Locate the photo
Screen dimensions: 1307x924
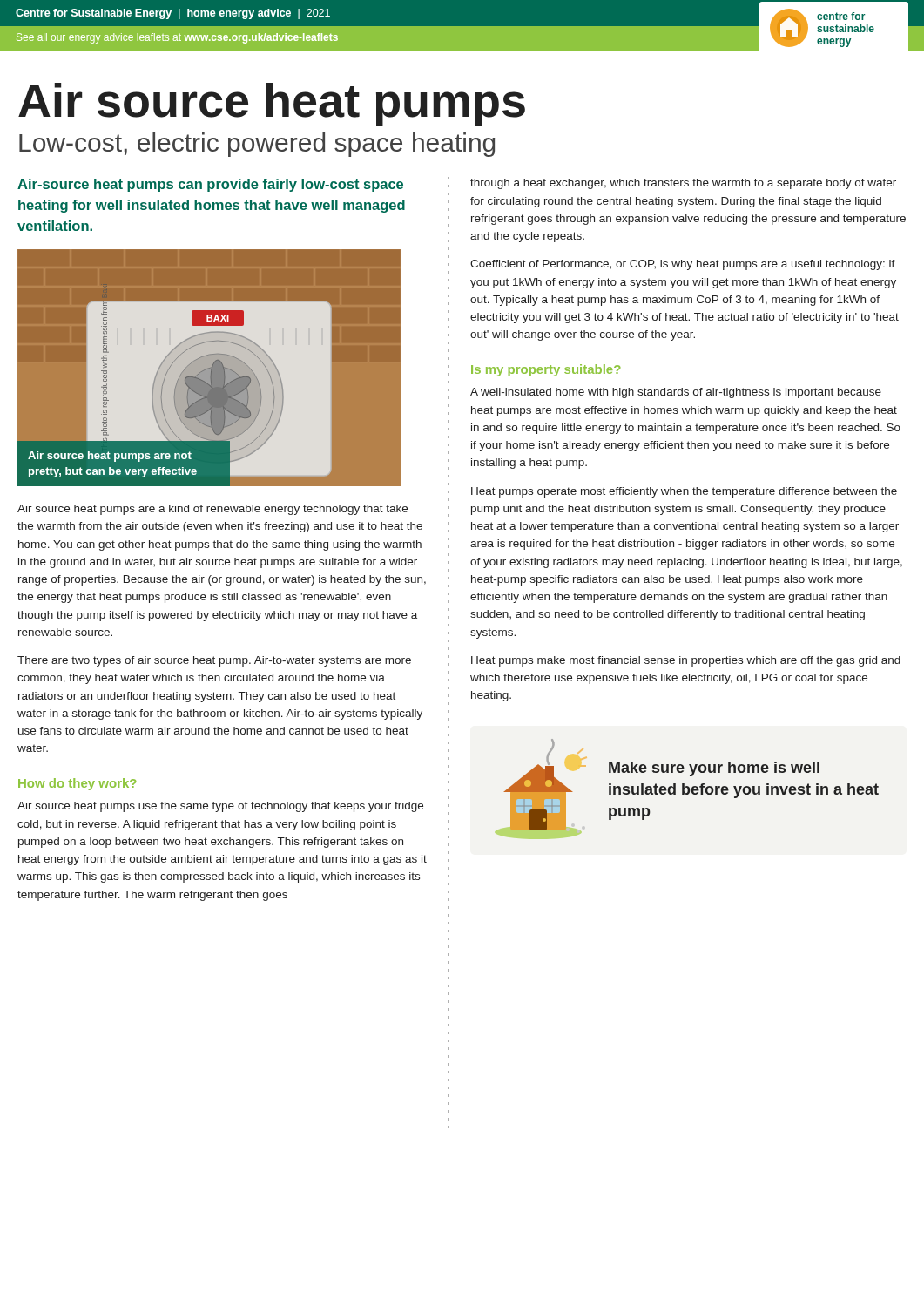209,368
